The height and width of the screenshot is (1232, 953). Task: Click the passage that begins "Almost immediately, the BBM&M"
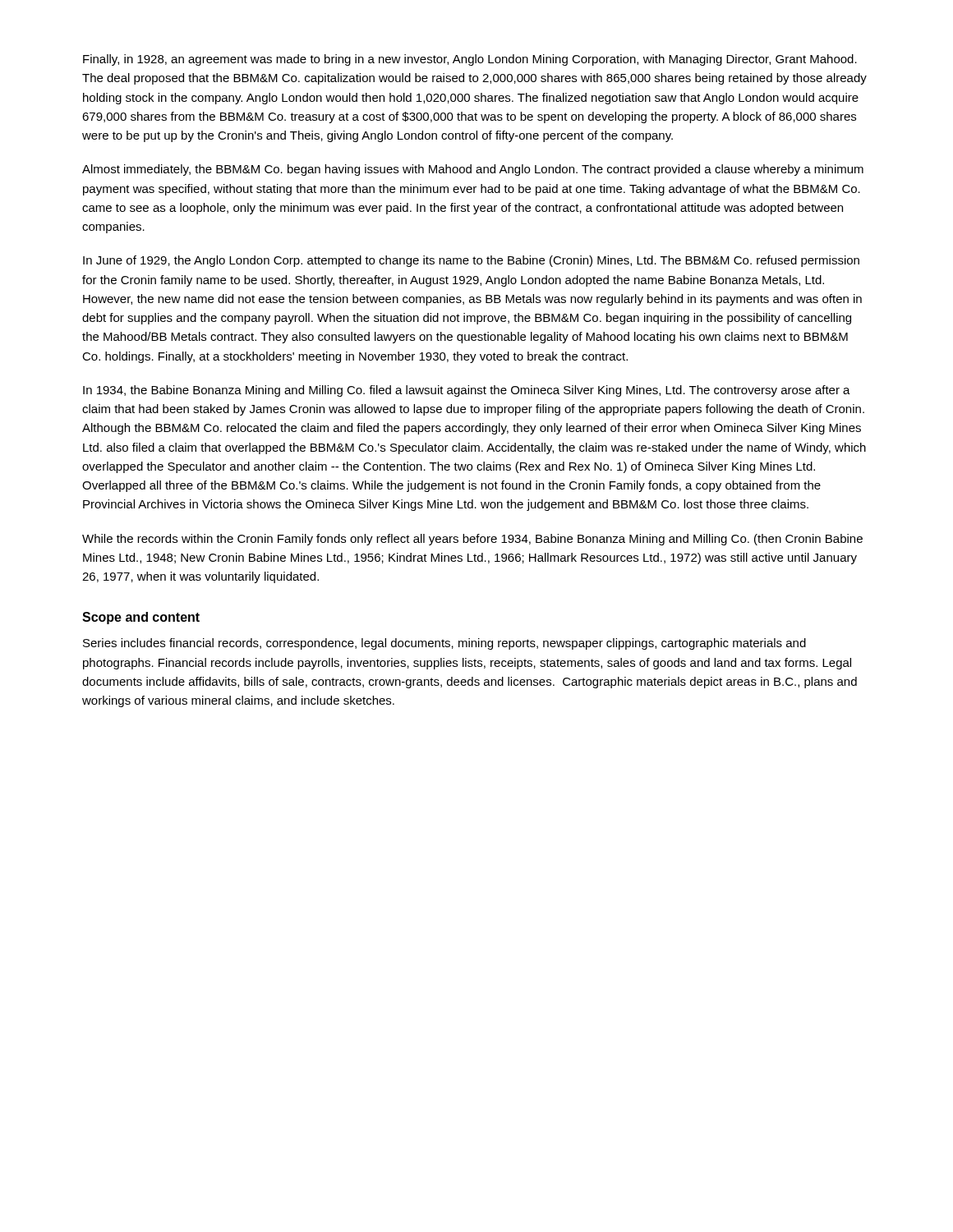(x=473, y=198)
